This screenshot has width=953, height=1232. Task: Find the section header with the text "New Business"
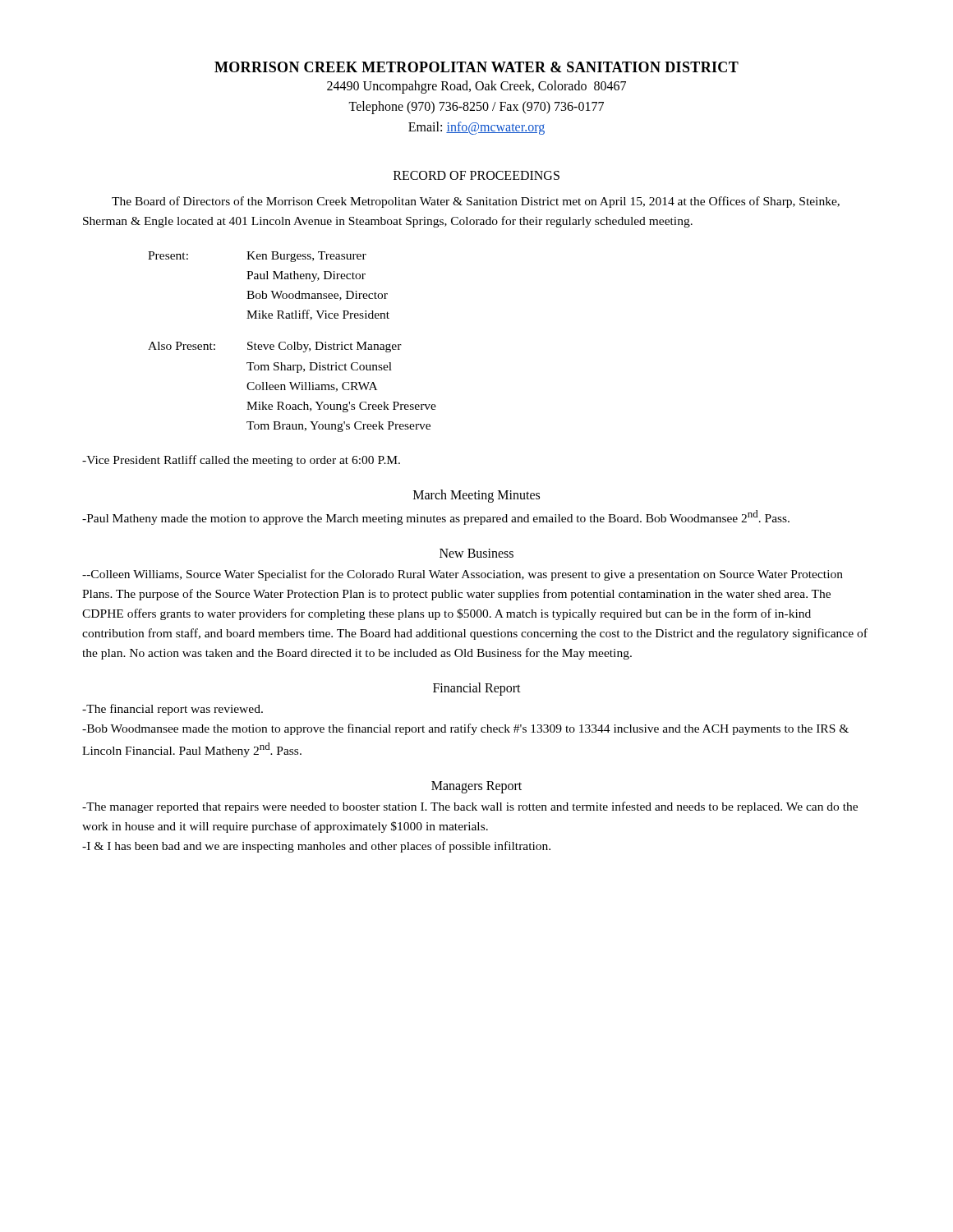(x=476, y=553)
